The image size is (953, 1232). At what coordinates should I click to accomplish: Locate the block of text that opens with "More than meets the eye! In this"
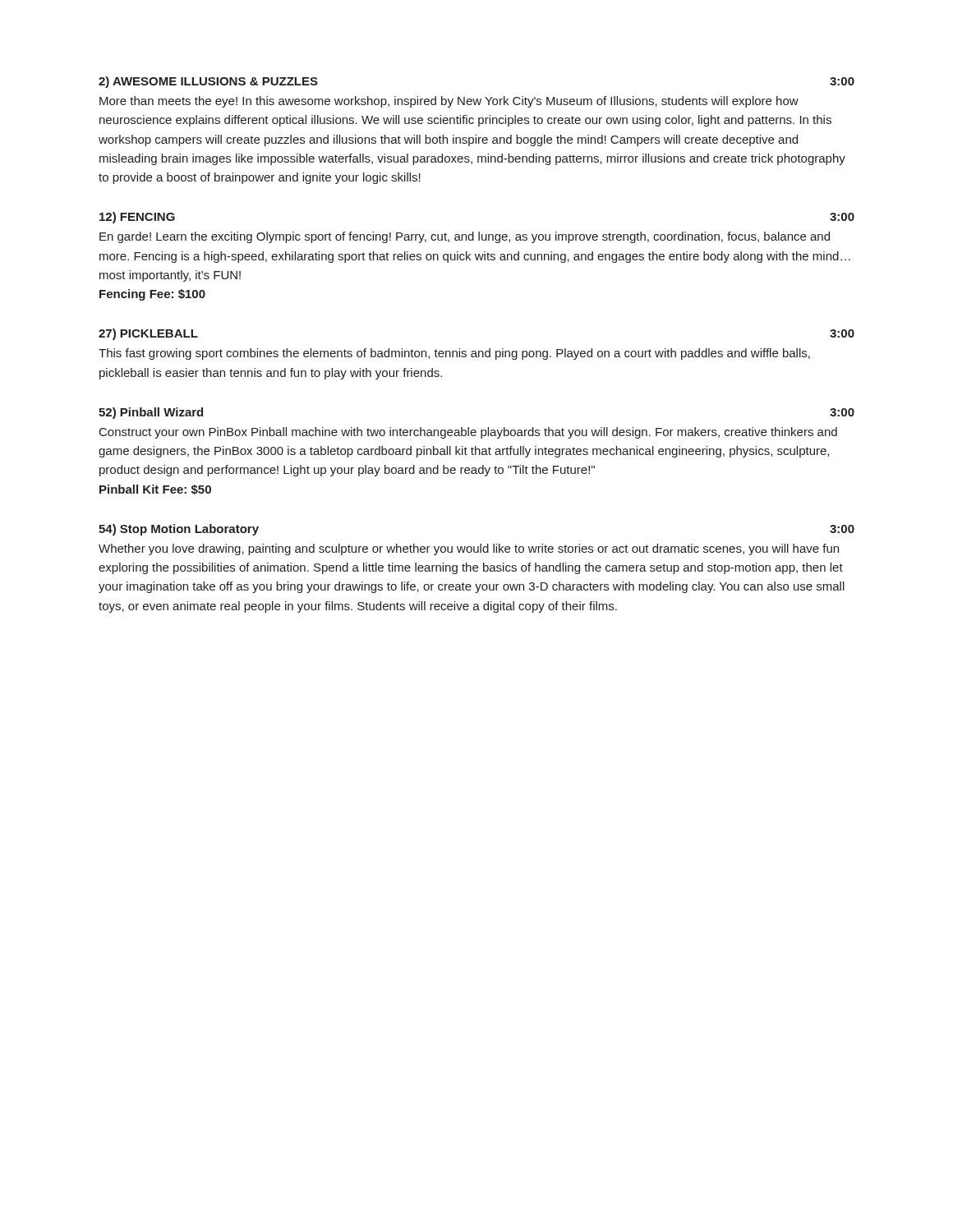tap(472, 139)
